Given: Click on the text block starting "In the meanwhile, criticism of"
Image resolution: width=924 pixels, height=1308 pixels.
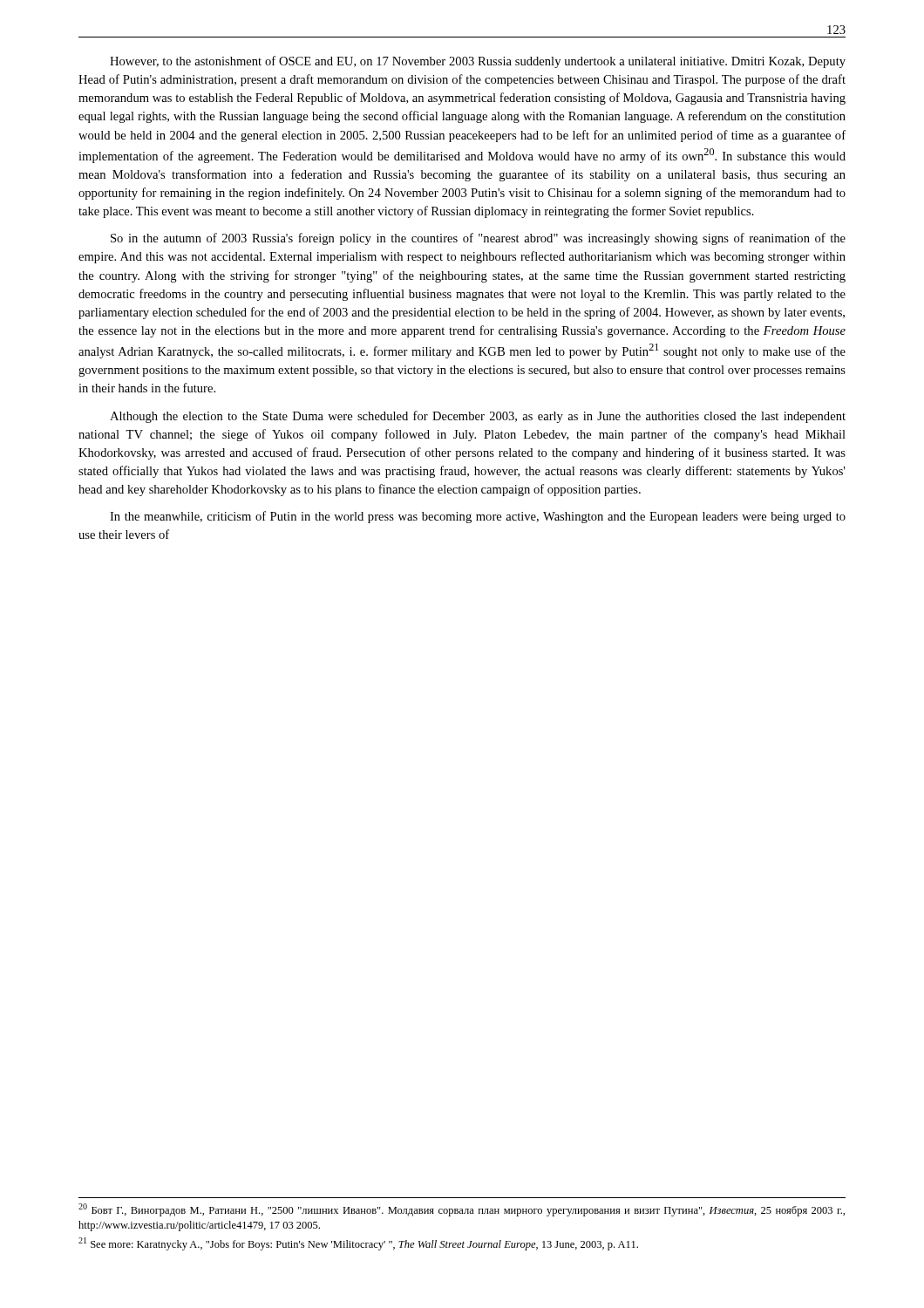Looking at the screenshot, I should coord(462,526).
